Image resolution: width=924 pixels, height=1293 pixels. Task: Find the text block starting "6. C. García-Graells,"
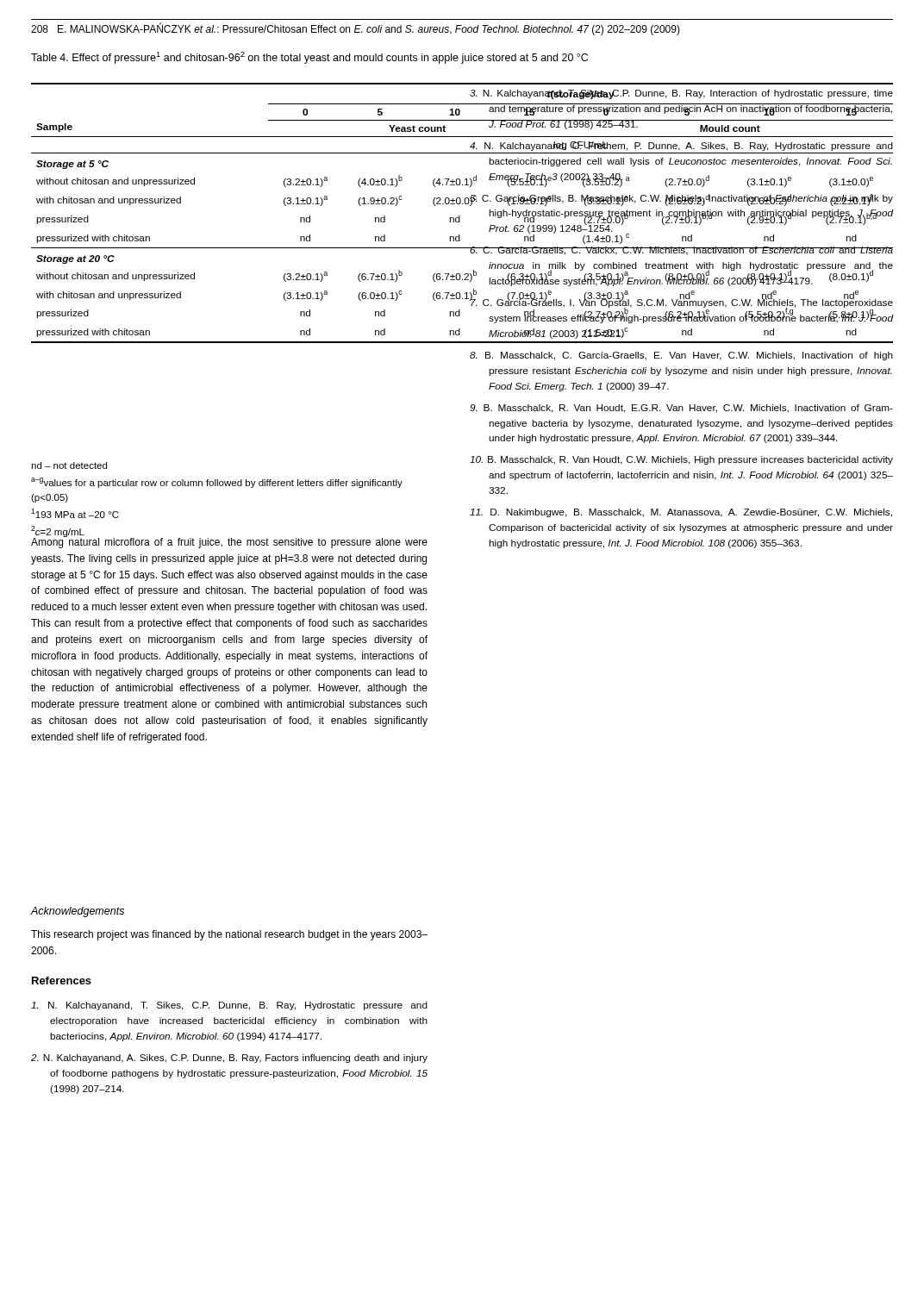pos(681,266)
